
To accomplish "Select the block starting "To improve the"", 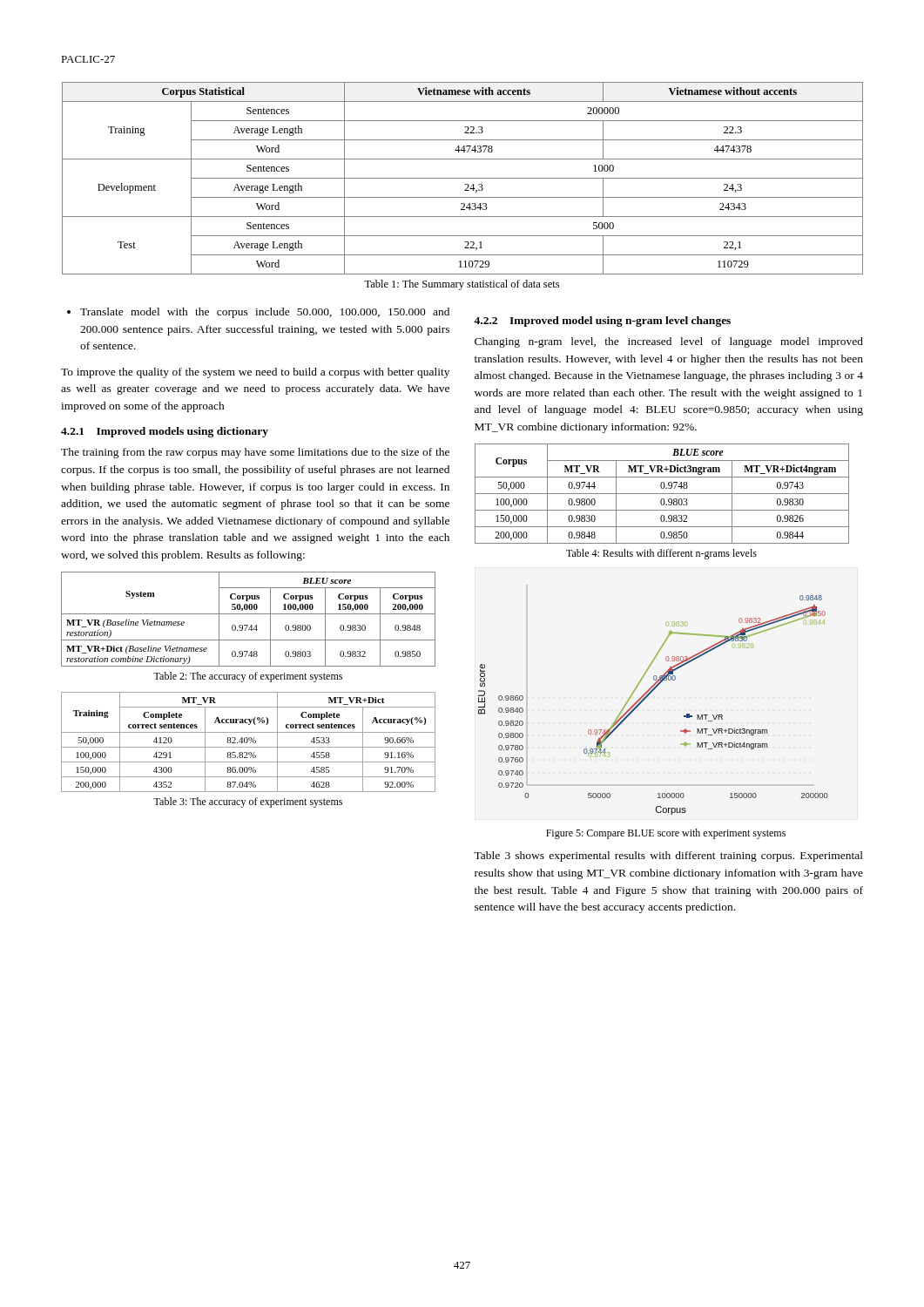I will point(255,389).
